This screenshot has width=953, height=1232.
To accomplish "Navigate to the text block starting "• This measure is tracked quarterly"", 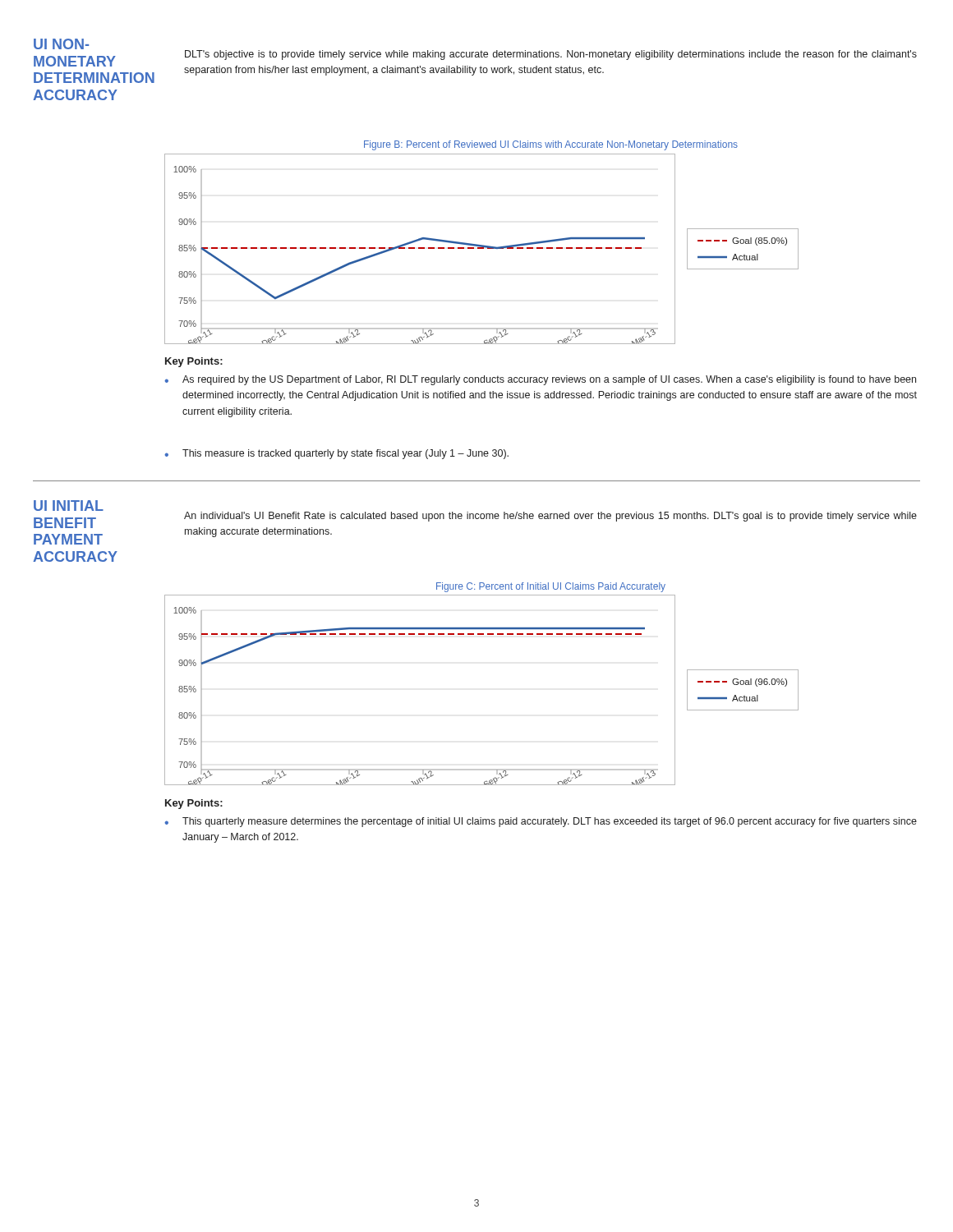I will click(x=337, y=454).
